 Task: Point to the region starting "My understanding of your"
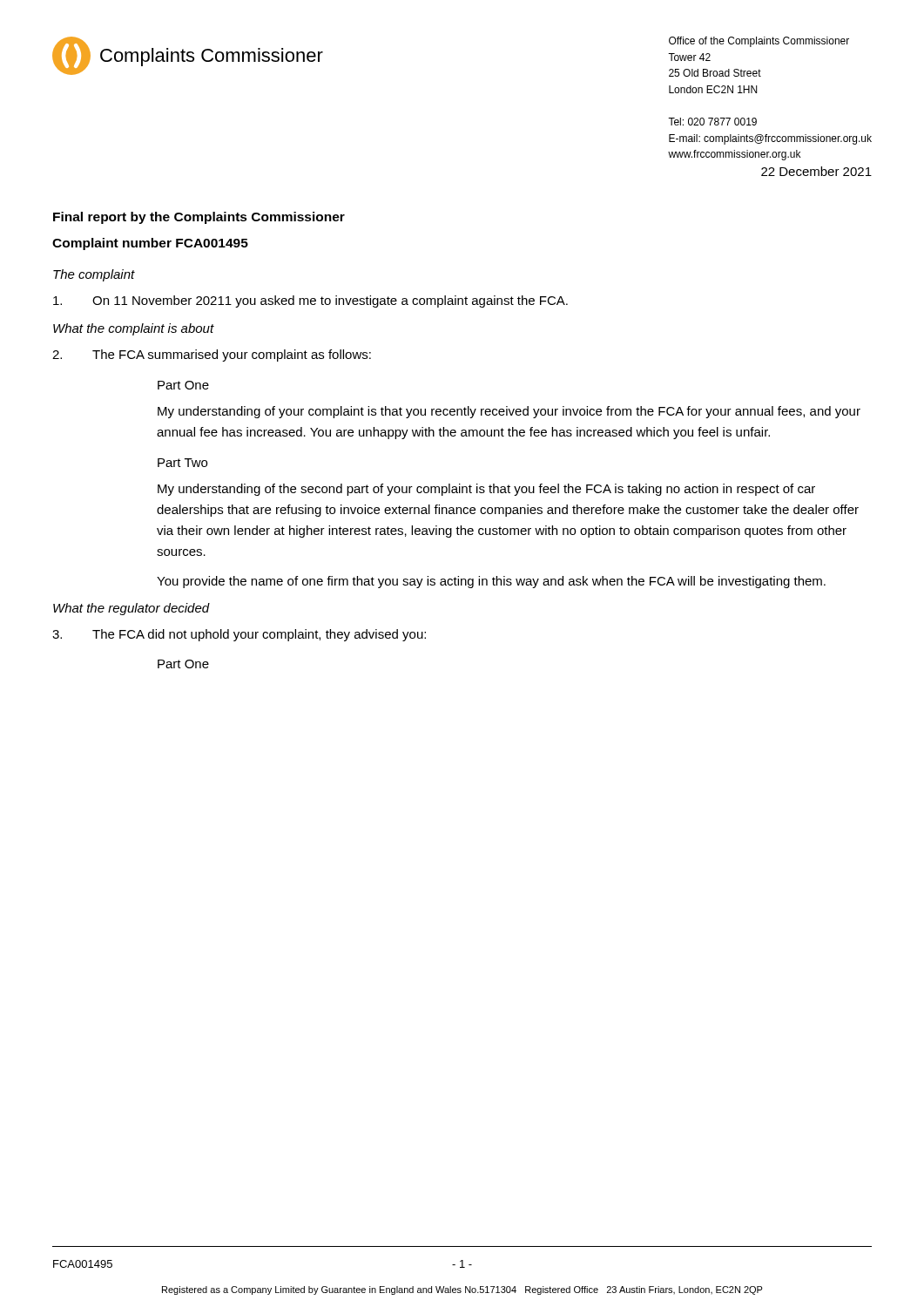point(509,421)
